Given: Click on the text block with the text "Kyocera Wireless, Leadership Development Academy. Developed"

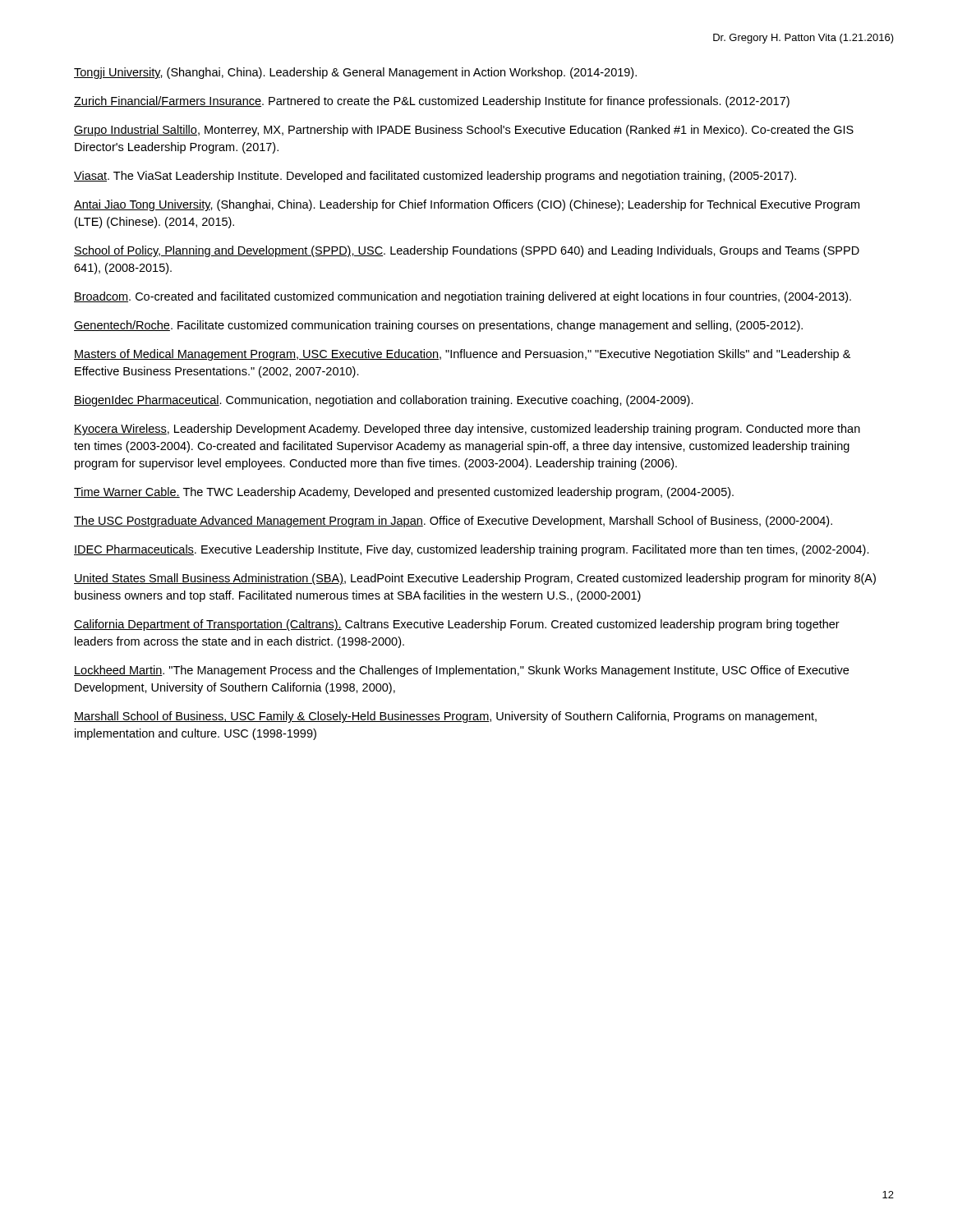Looking at the screenshot, I should tap(467, 446).
